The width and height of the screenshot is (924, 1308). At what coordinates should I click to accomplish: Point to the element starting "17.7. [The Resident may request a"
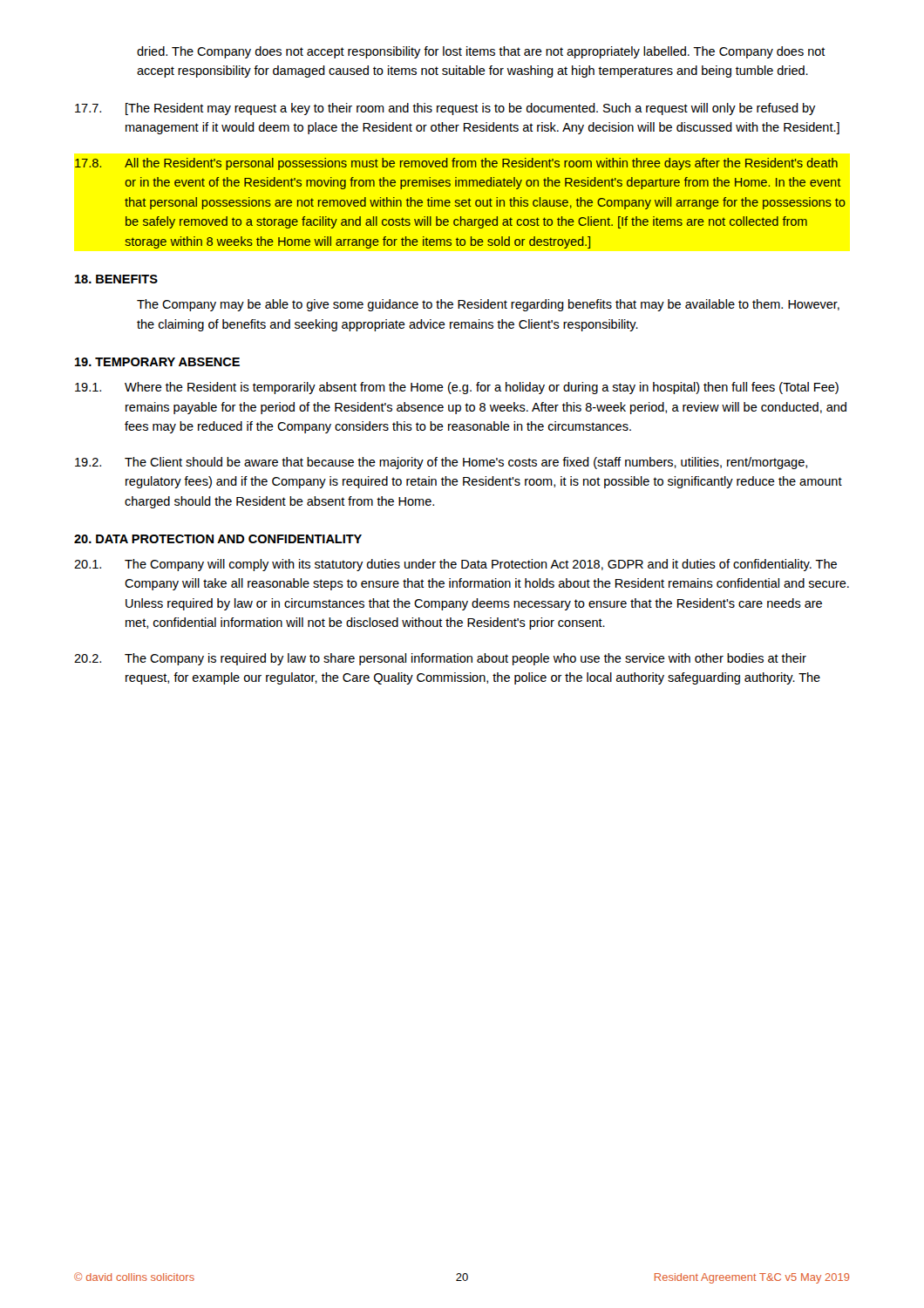pyautogui.click(x=462, y=118)
